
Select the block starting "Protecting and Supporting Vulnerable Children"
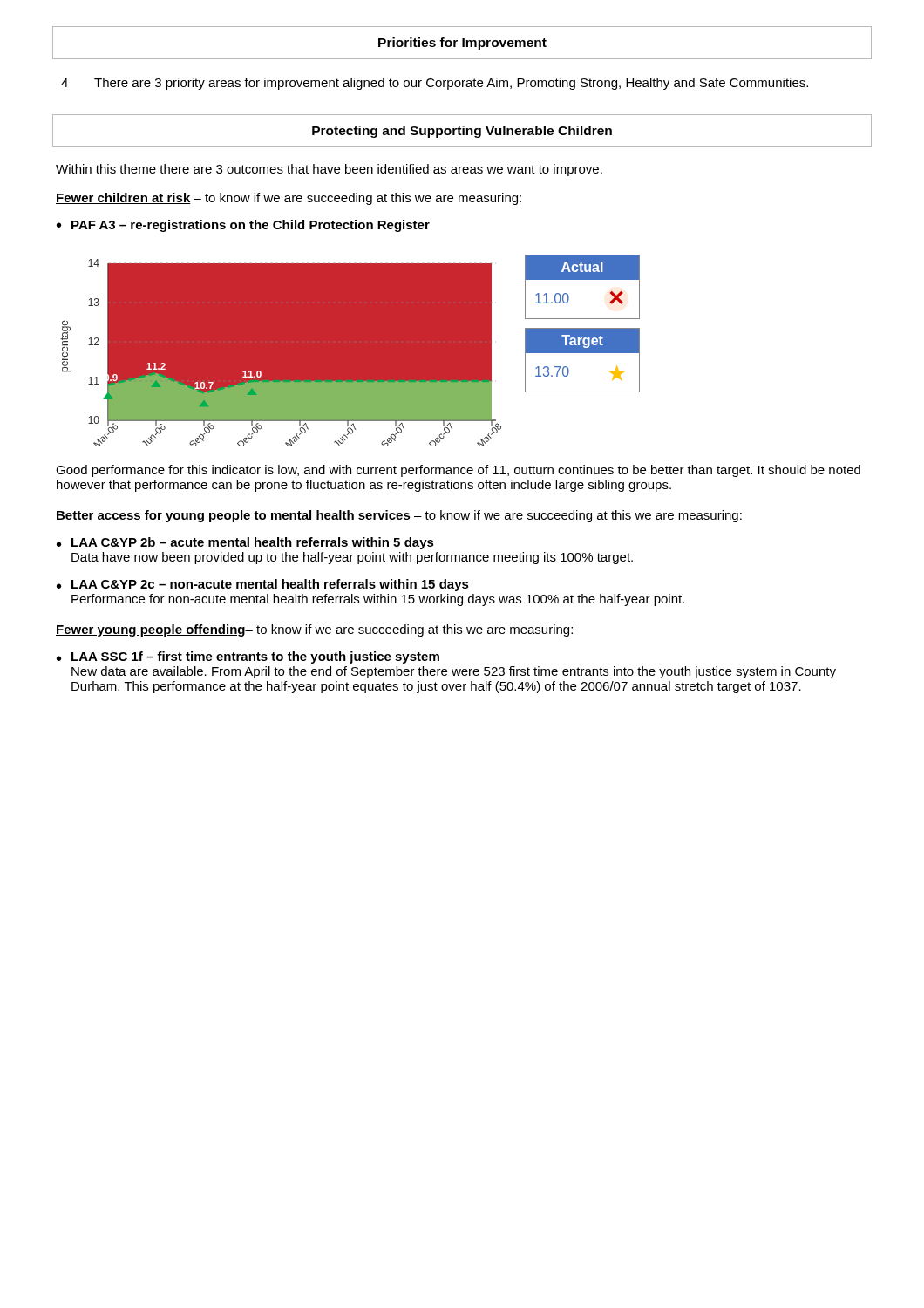tap(462, 130)
